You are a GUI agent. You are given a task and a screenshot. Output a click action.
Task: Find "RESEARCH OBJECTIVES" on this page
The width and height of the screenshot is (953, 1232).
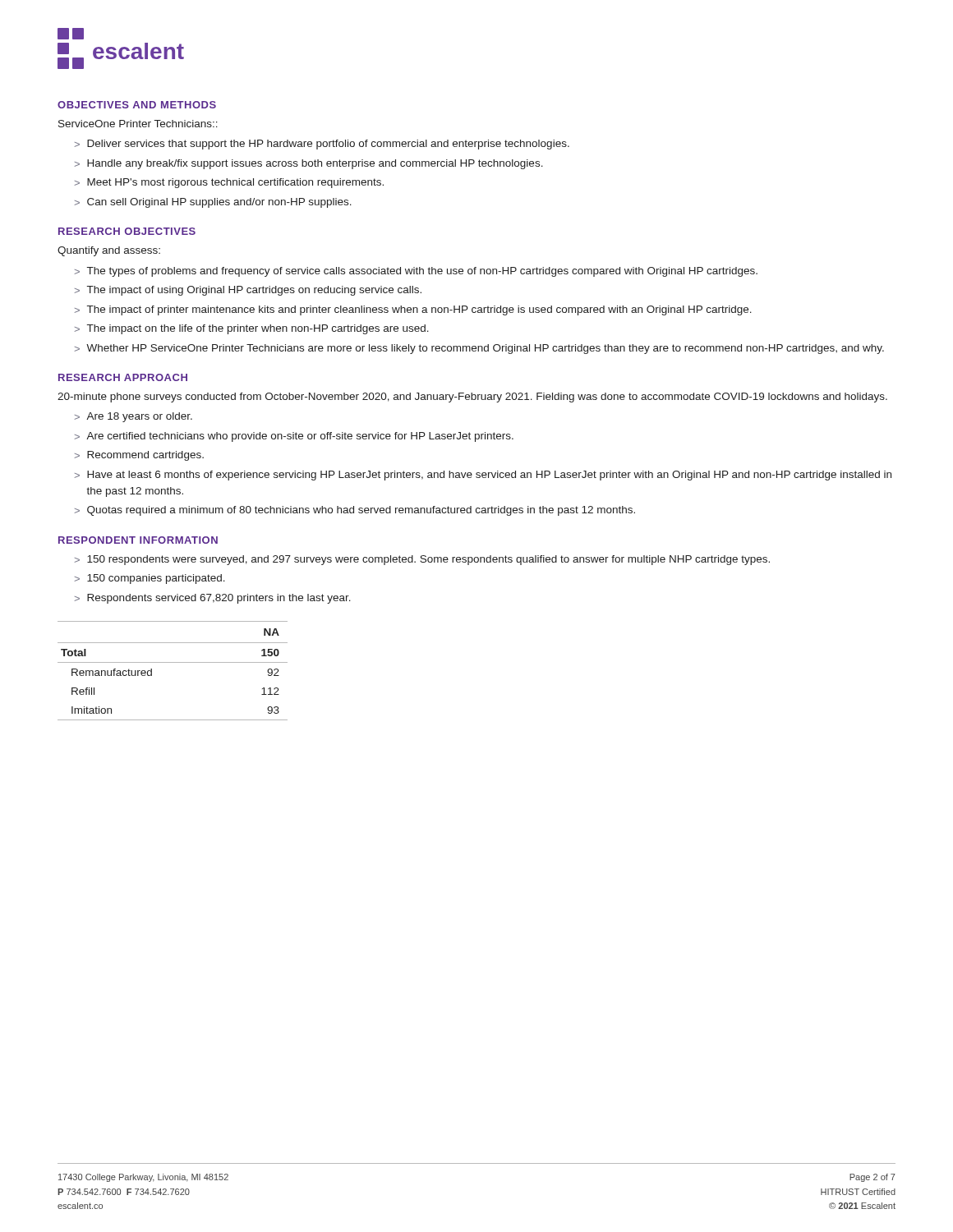127,231
